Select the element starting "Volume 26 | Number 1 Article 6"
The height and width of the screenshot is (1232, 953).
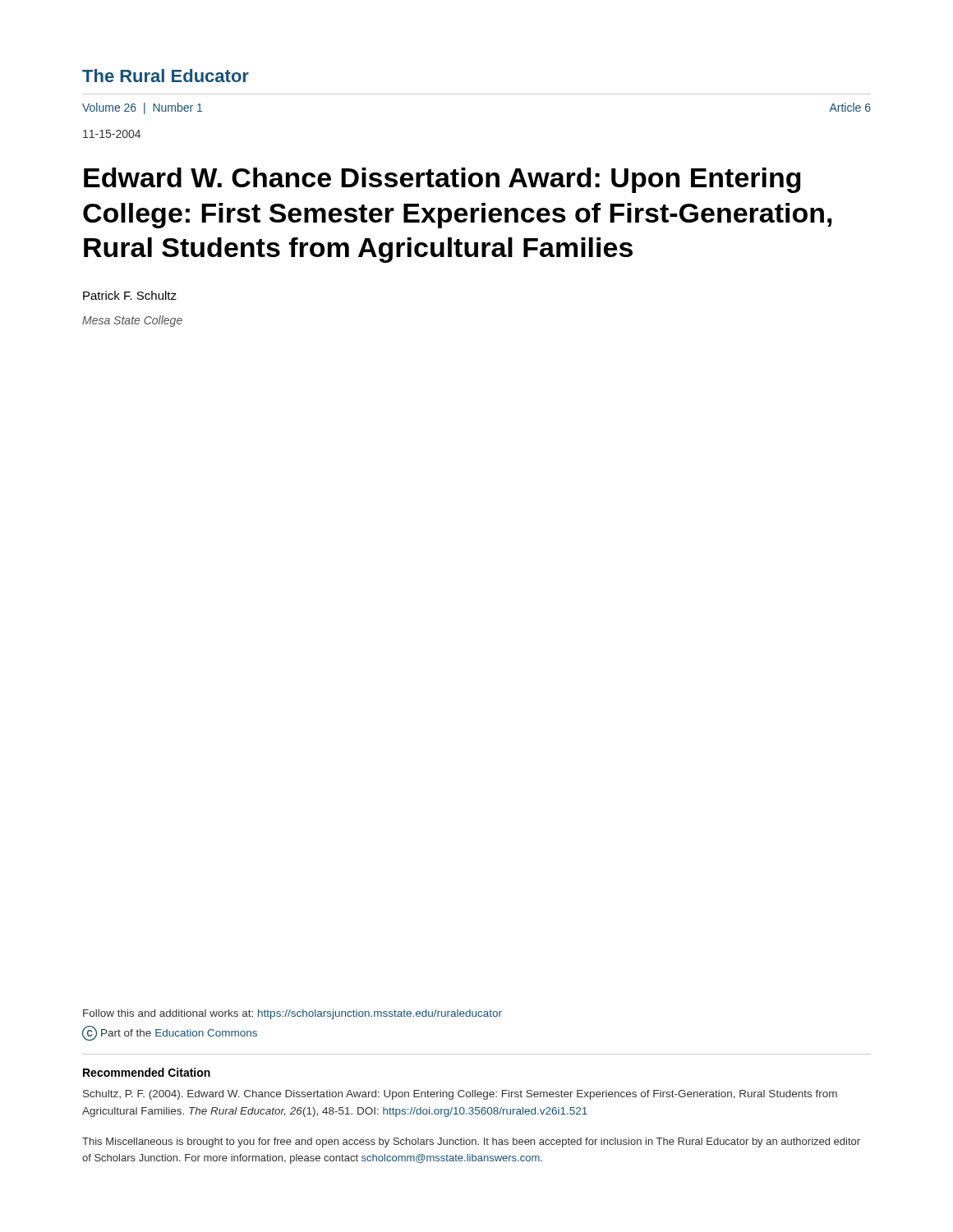tap(144, 108)
